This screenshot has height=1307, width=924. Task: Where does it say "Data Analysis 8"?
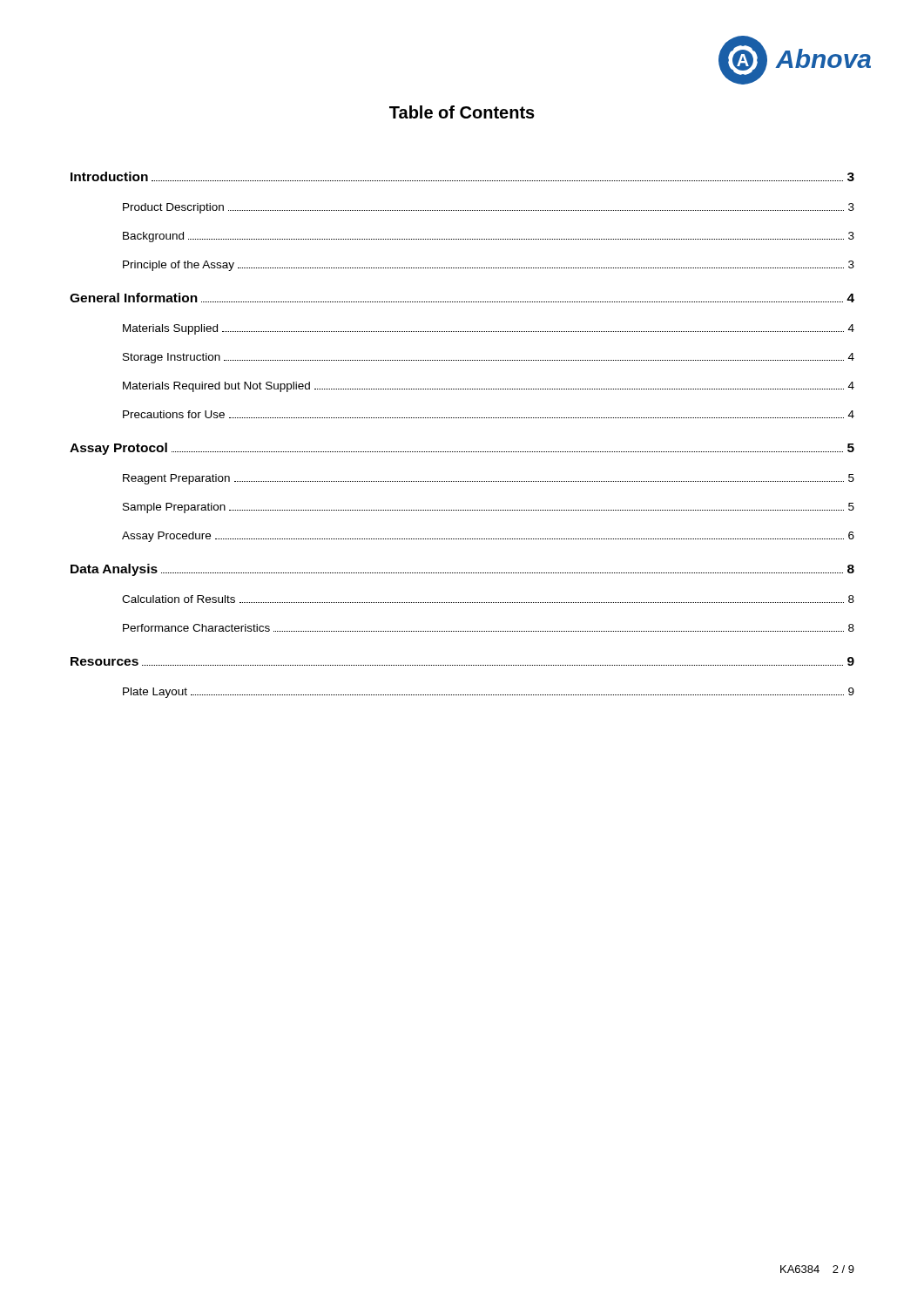tap(462, 569)
